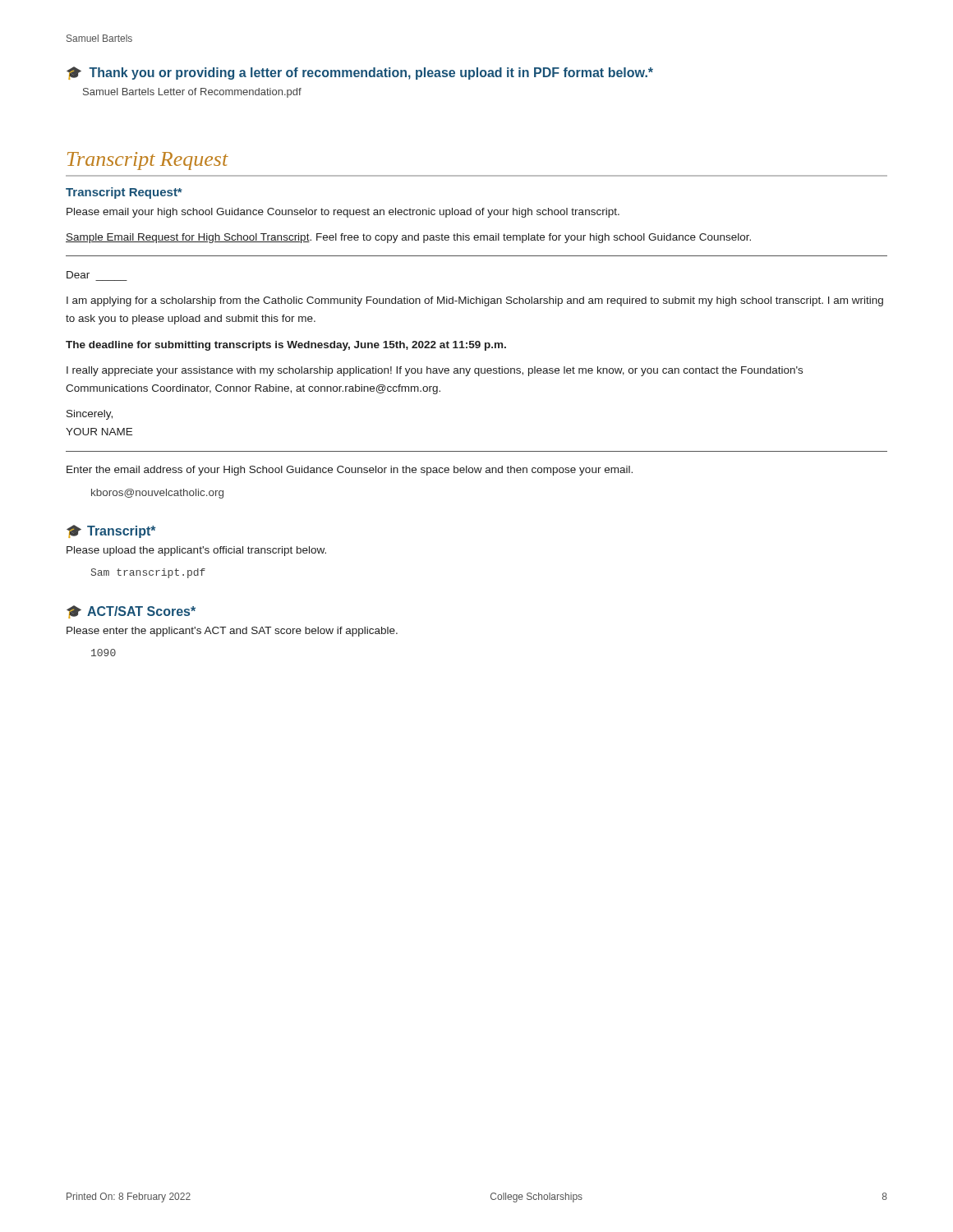This screenshot has height=1232, width=953.
Task: Click on the section header that says "🎓 Thank you or"
Action: coord(359,73)
